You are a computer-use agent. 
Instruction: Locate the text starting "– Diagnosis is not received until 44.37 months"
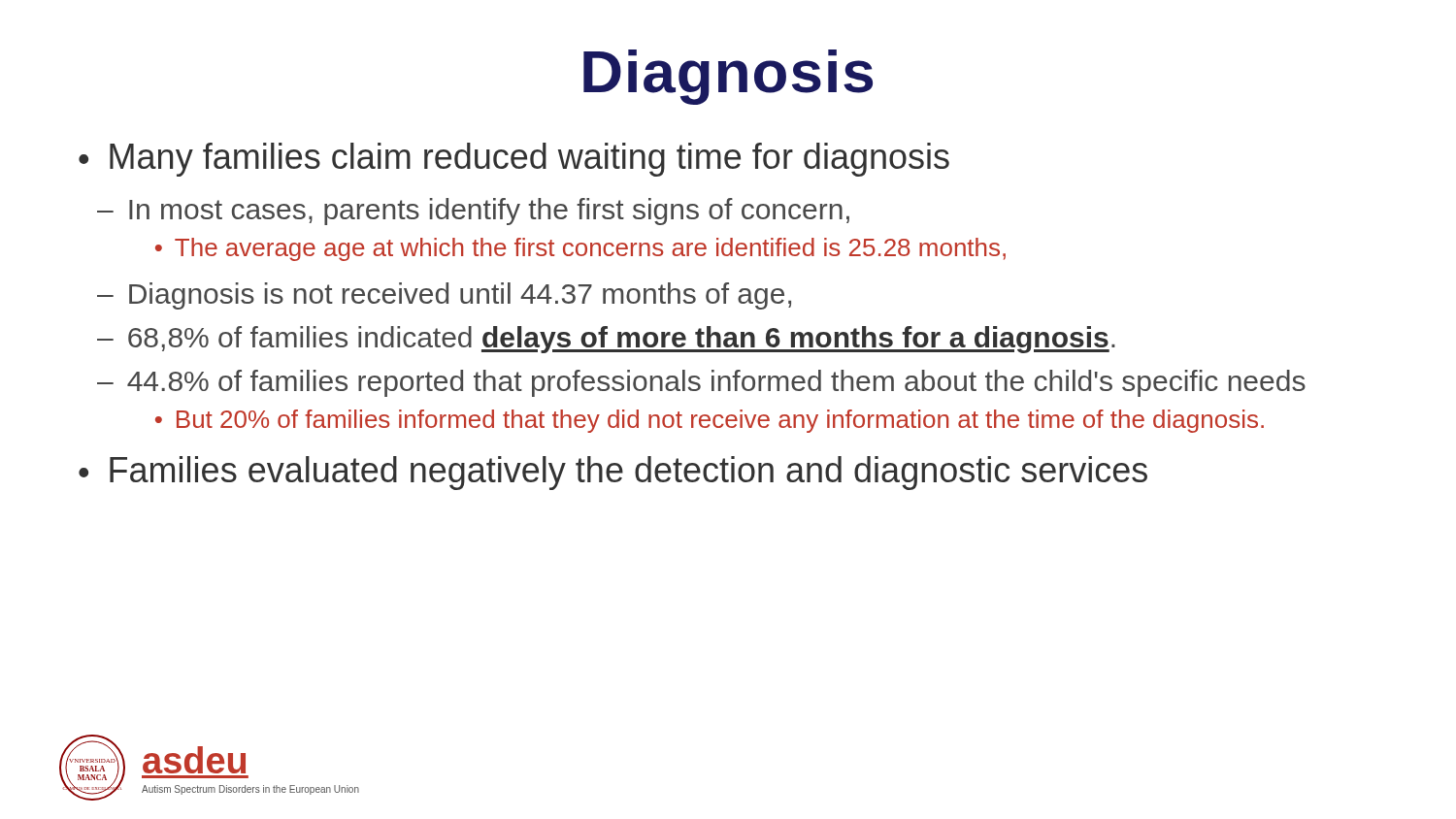click(x=445, y=293)
